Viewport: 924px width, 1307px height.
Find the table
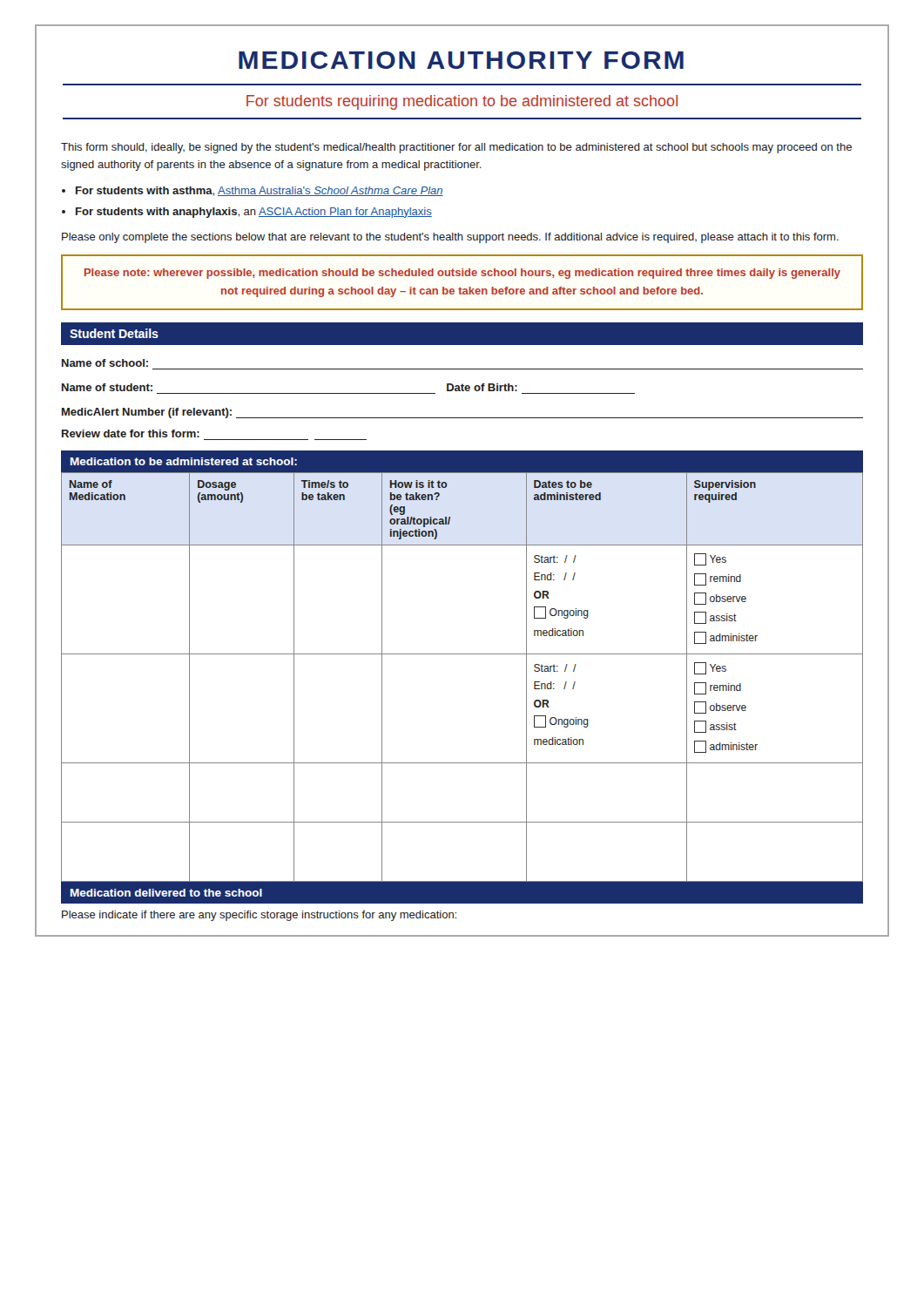[x=462, y=666]
